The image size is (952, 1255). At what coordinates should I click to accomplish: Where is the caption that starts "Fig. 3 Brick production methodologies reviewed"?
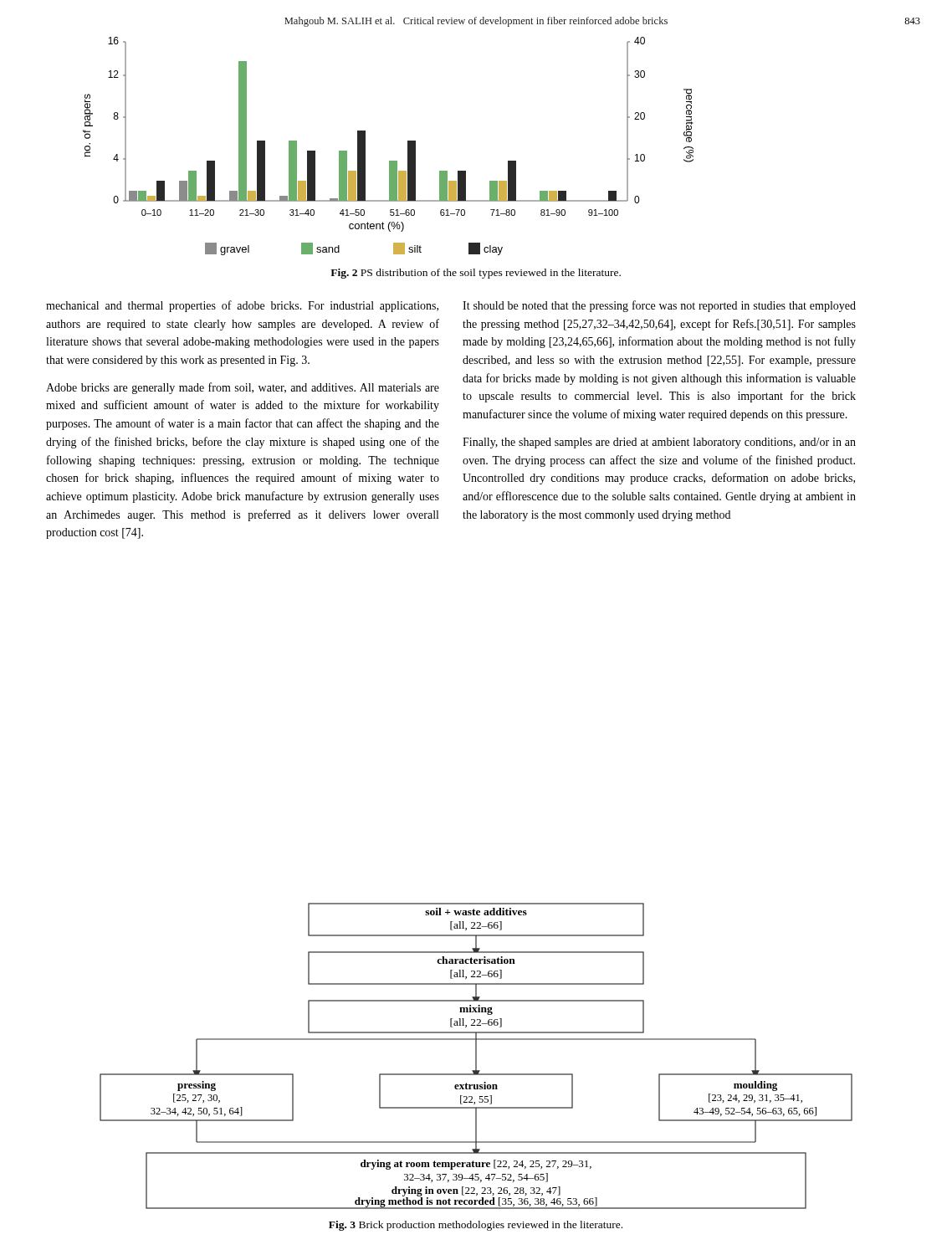tap(476, 1225)
